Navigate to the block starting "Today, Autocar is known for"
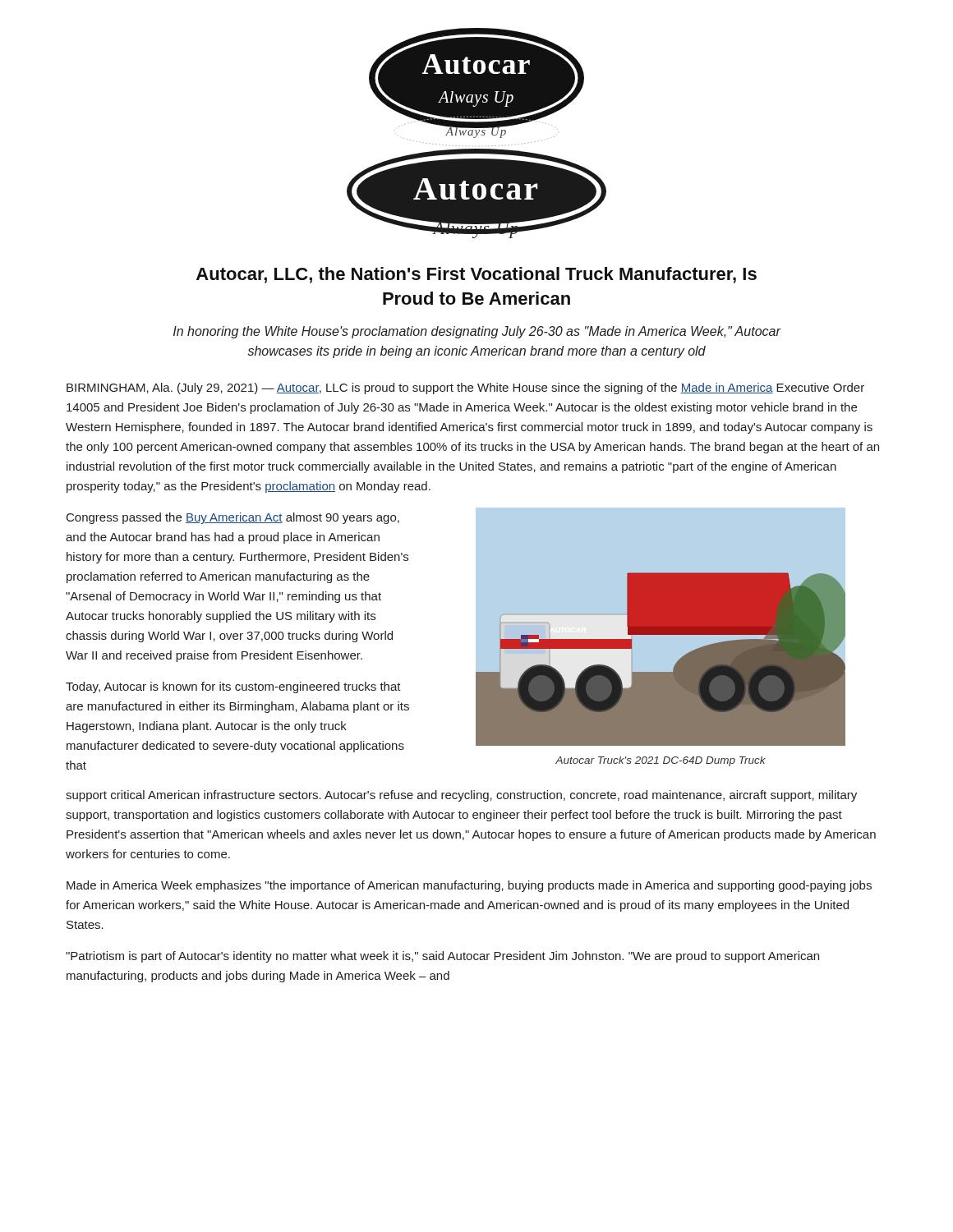The image size is (953, 1232). (x=238, y=726)
